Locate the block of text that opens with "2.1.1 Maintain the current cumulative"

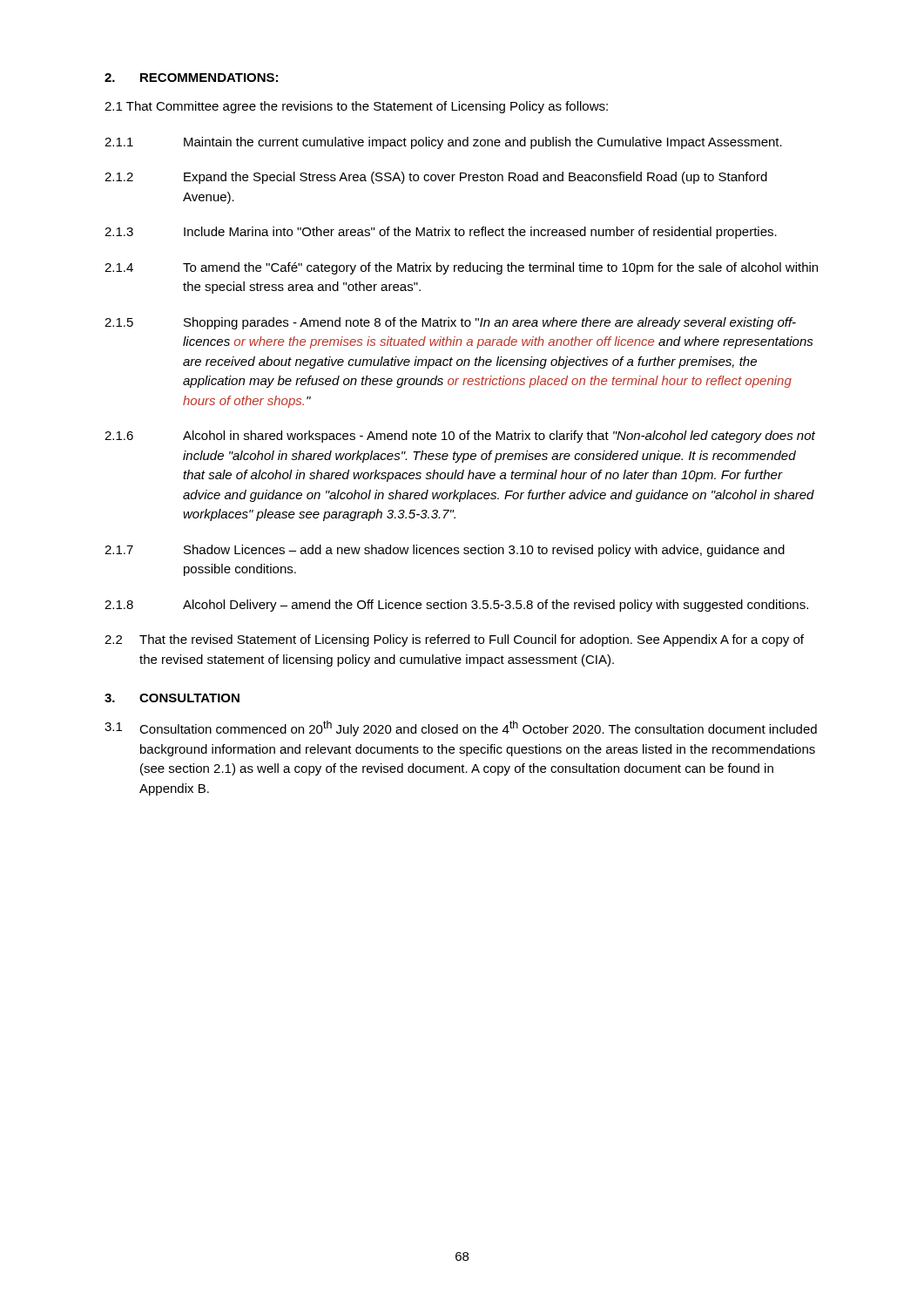pyautogui.click(x=462, y=142)
